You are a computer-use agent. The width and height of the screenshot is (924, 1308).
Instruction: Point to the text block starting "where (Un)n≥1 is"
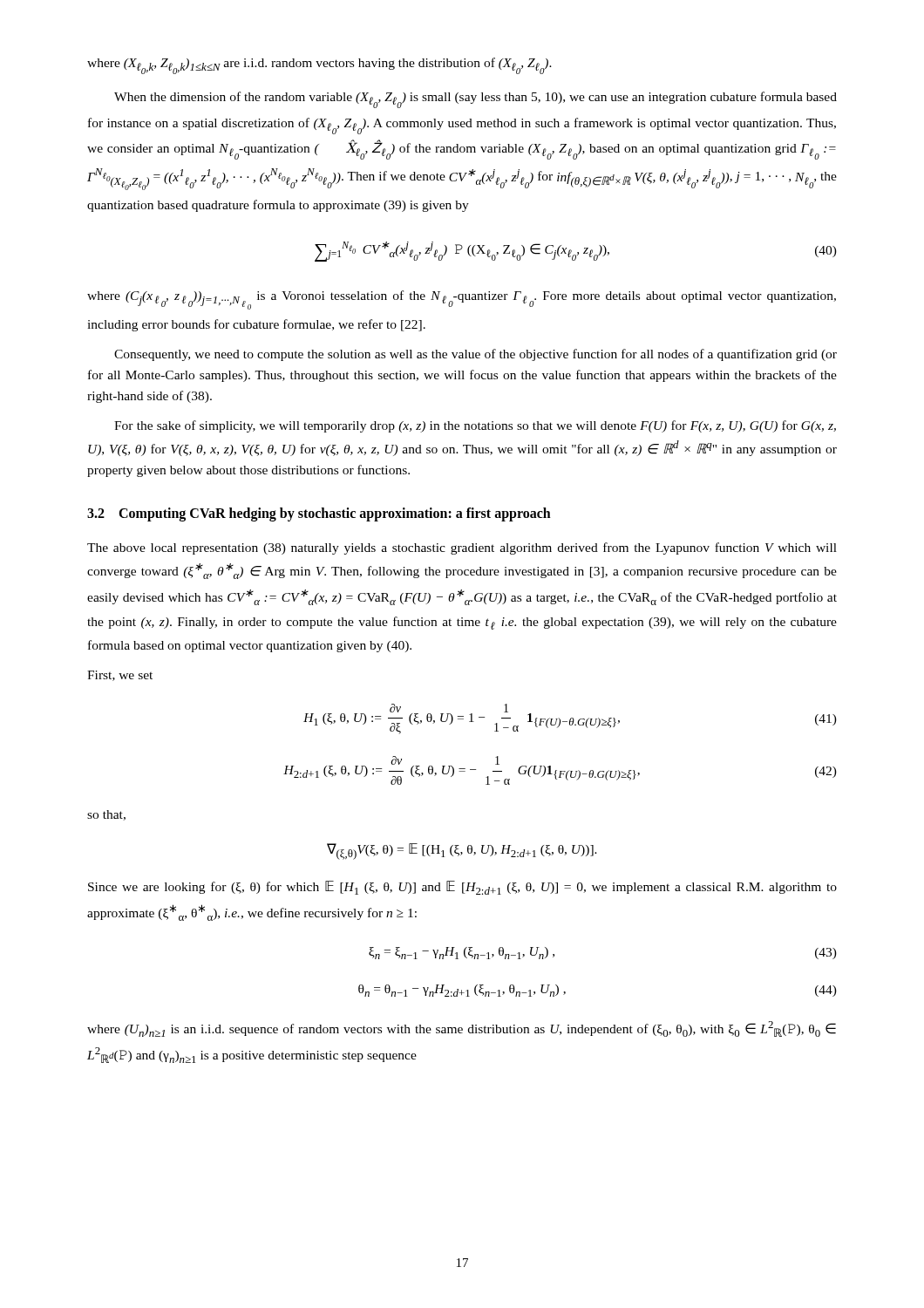tap(462, 1042)
